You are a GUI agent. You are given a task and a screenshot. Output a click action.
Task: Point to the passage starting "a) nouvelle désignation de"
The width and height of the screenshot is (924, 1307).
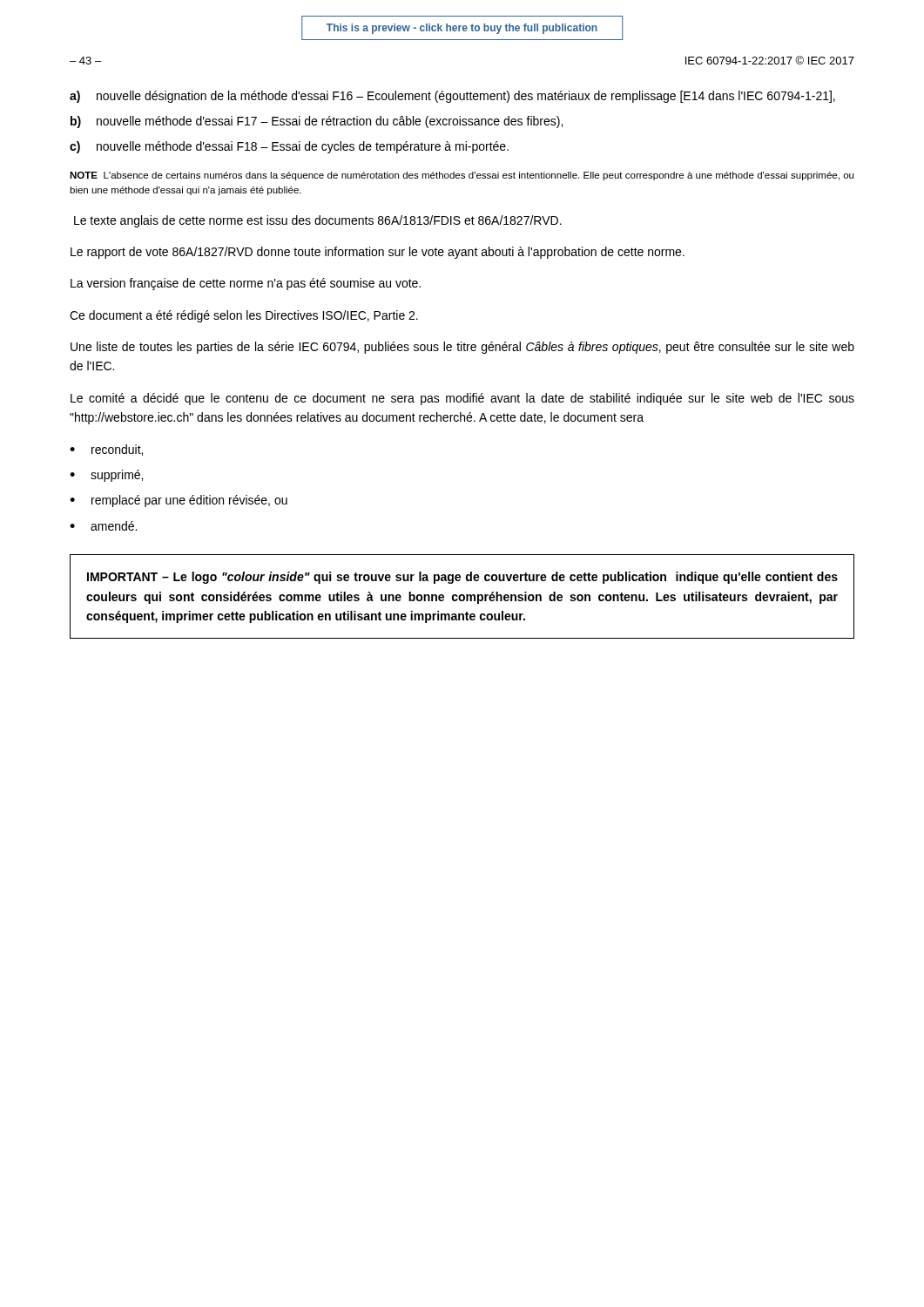click(x=453, y=96)
